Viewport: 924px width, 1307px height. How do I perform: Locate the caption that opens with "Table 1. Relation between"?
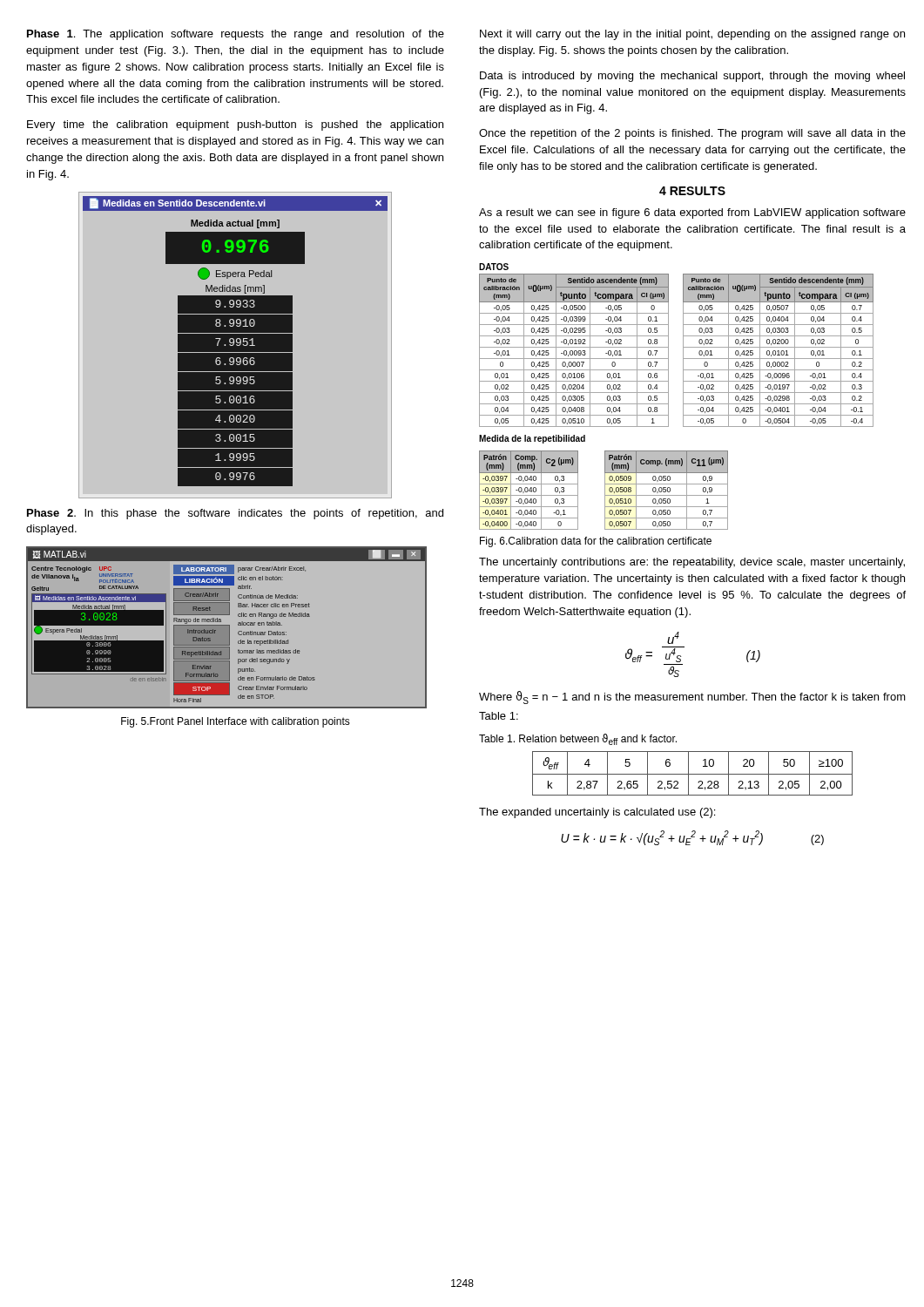(578, 740)
